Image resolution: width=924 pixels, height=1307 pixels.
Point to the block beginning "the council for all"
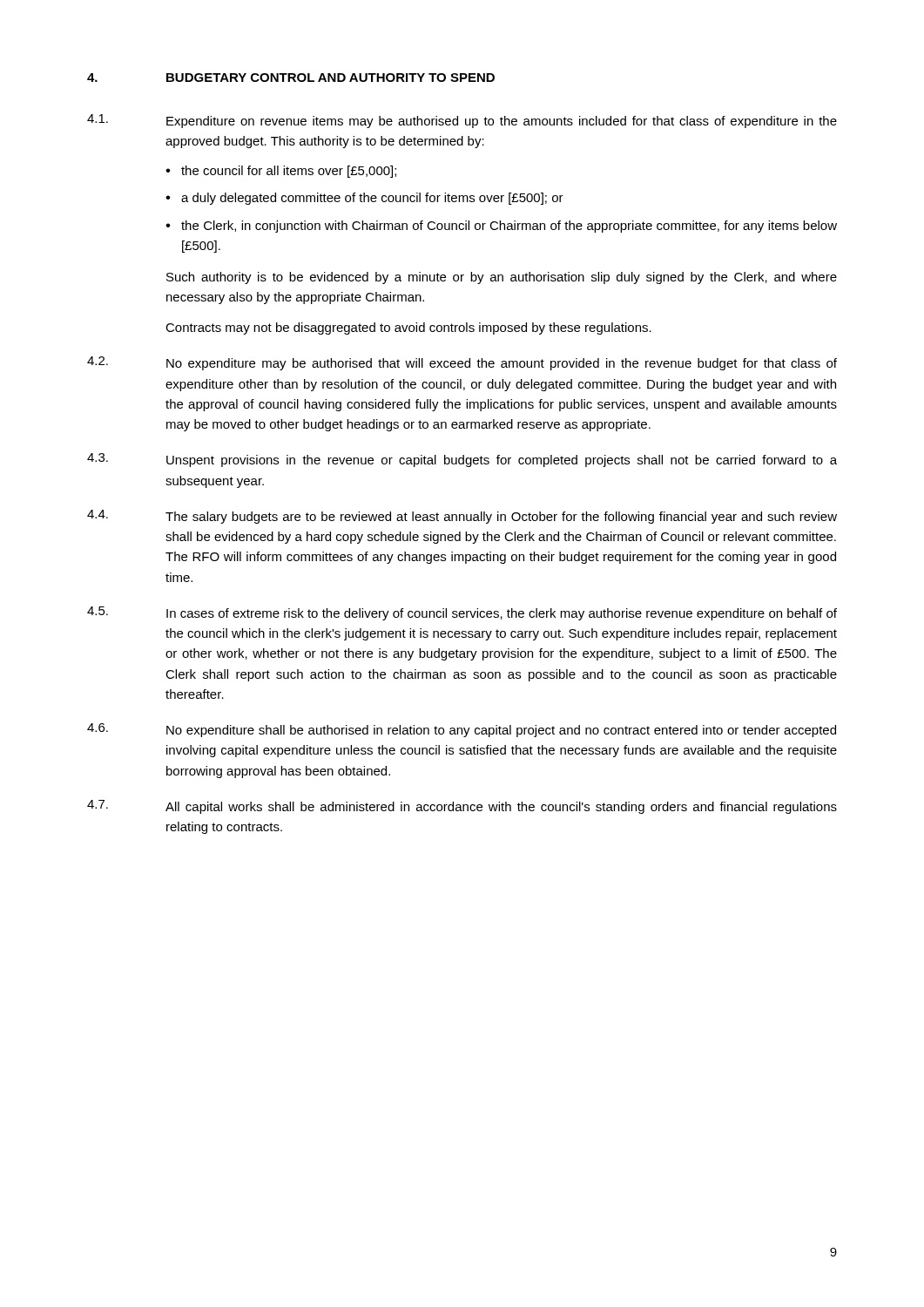point(289,170)
